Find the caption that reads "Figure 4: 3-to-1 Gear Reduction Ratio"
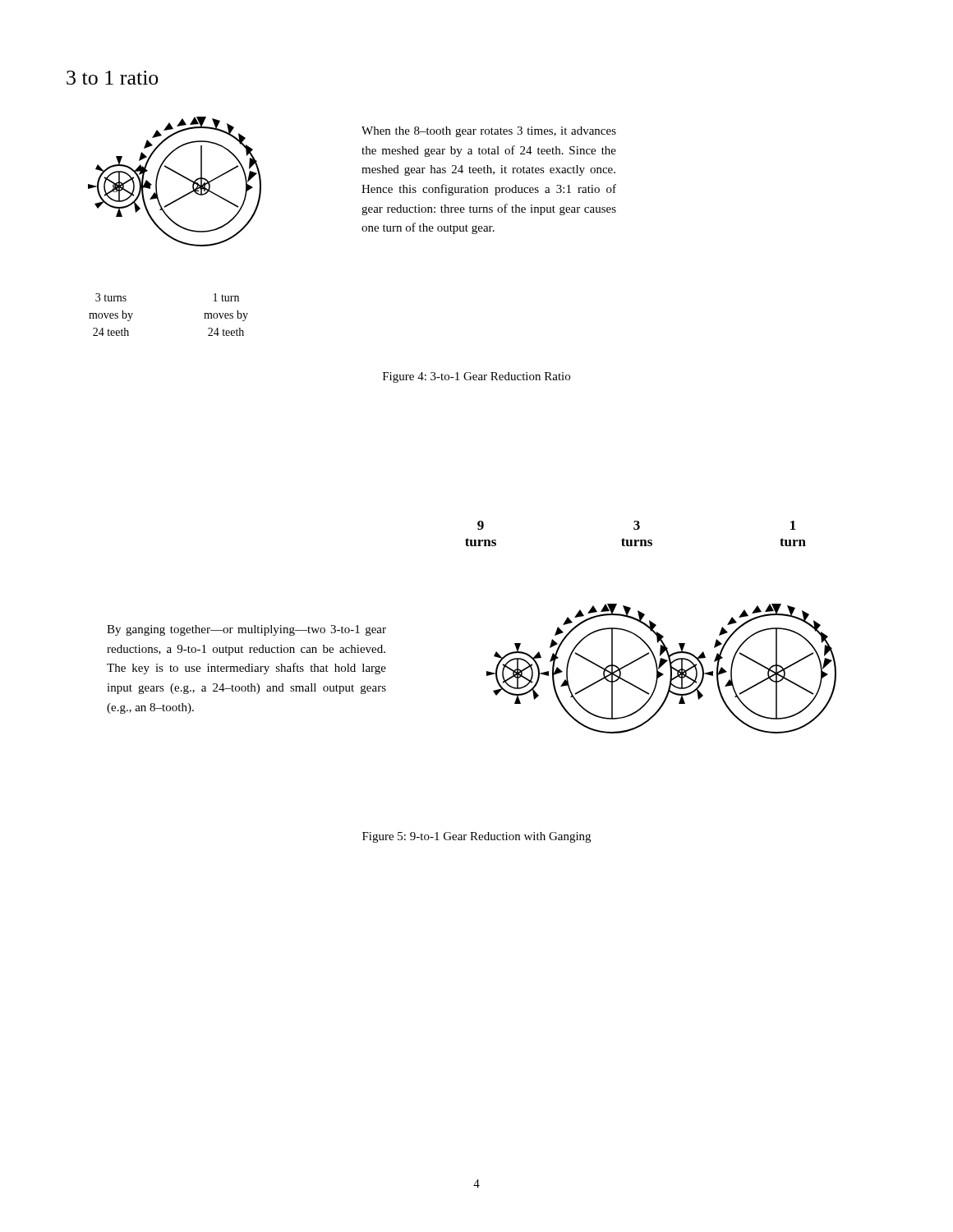This screenshot has height=1232, width=953. point(476,376)
